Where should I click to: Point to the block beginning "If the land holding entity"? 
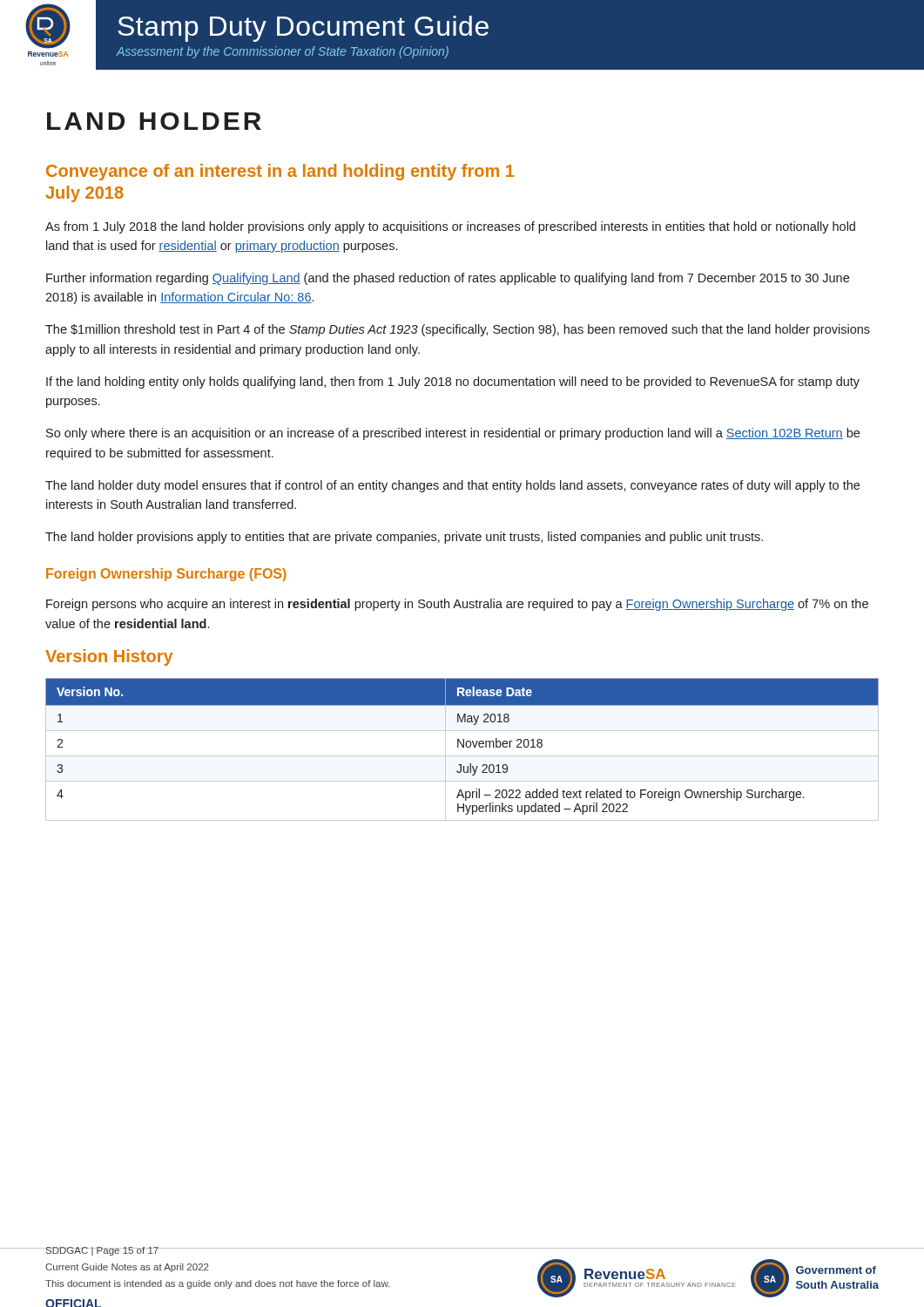[x=462, y=391]
